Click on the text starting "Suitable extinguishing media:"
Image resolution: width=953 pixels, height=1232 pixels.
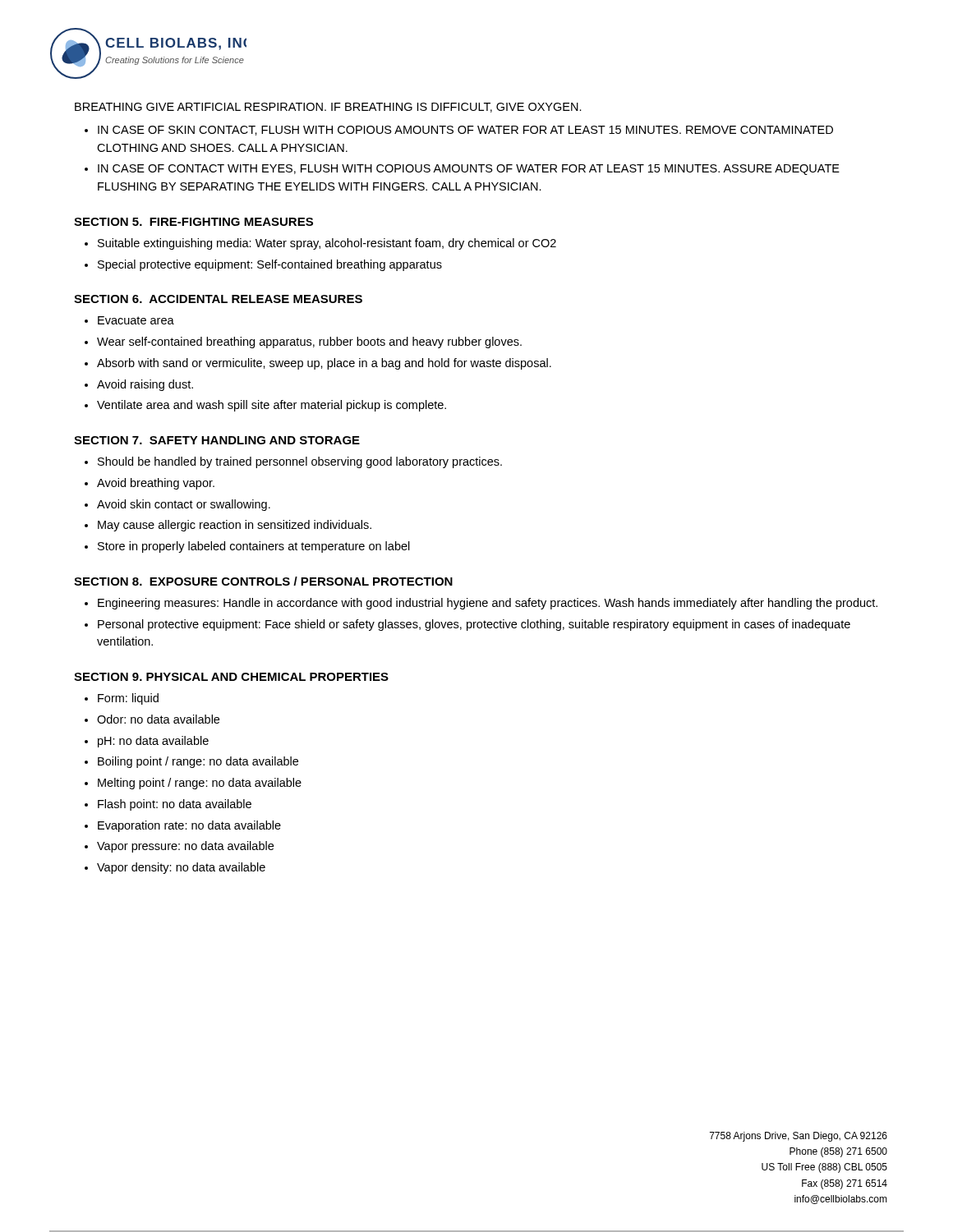[327, 243]
